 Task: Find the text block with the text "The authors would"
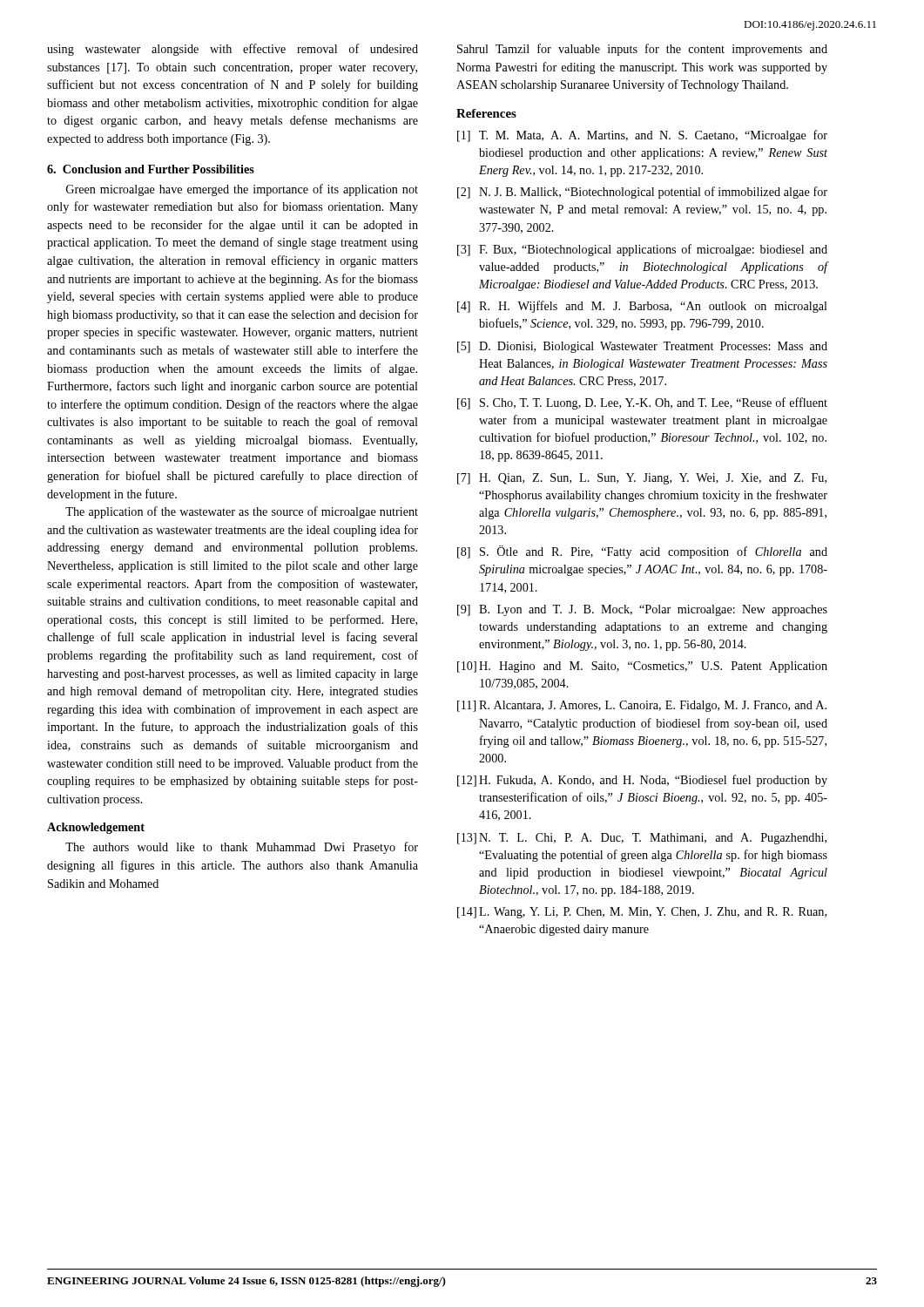[233, 865]
